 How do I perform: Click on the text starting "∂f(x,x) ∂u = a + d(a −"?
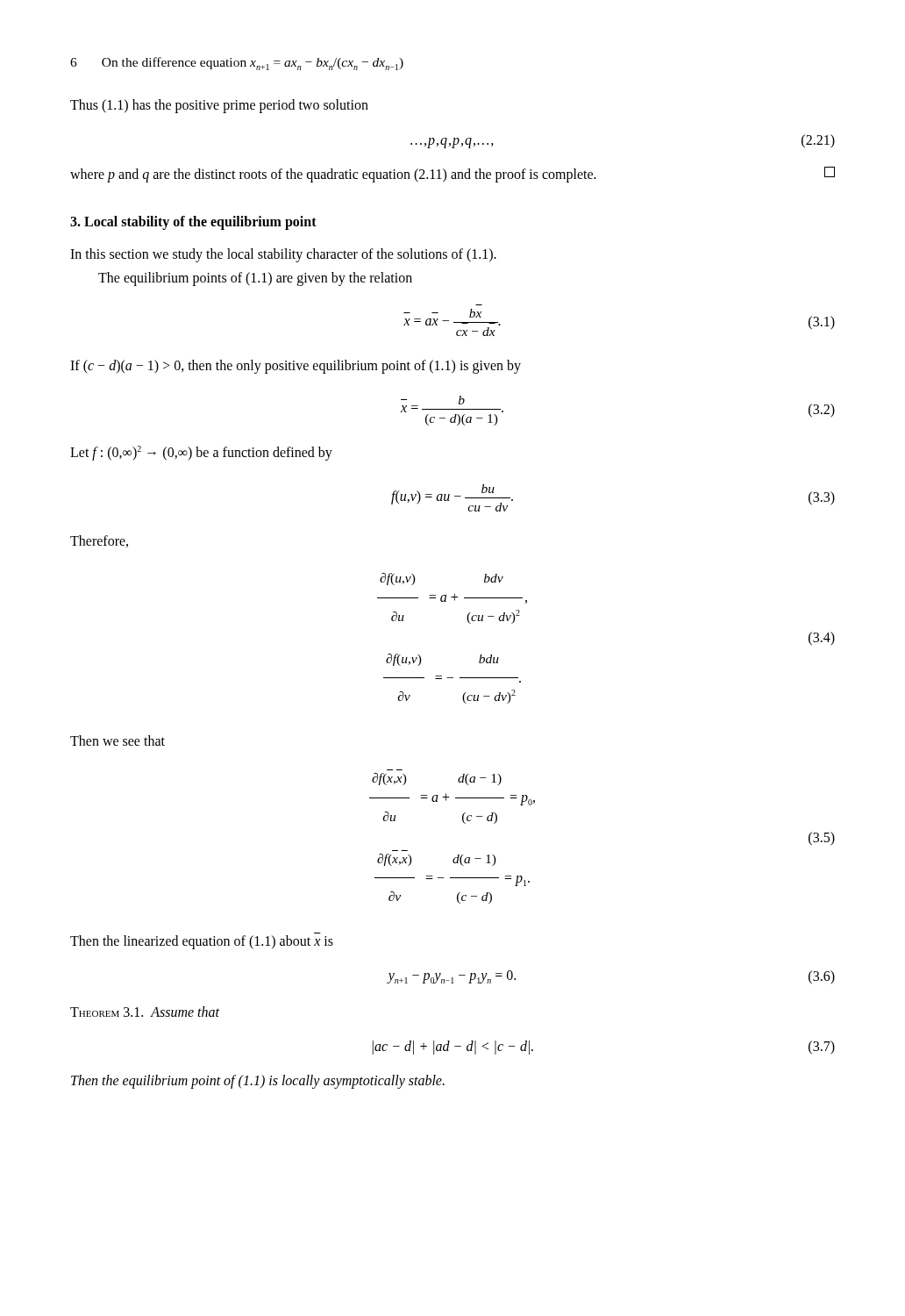tap(389, 779)
